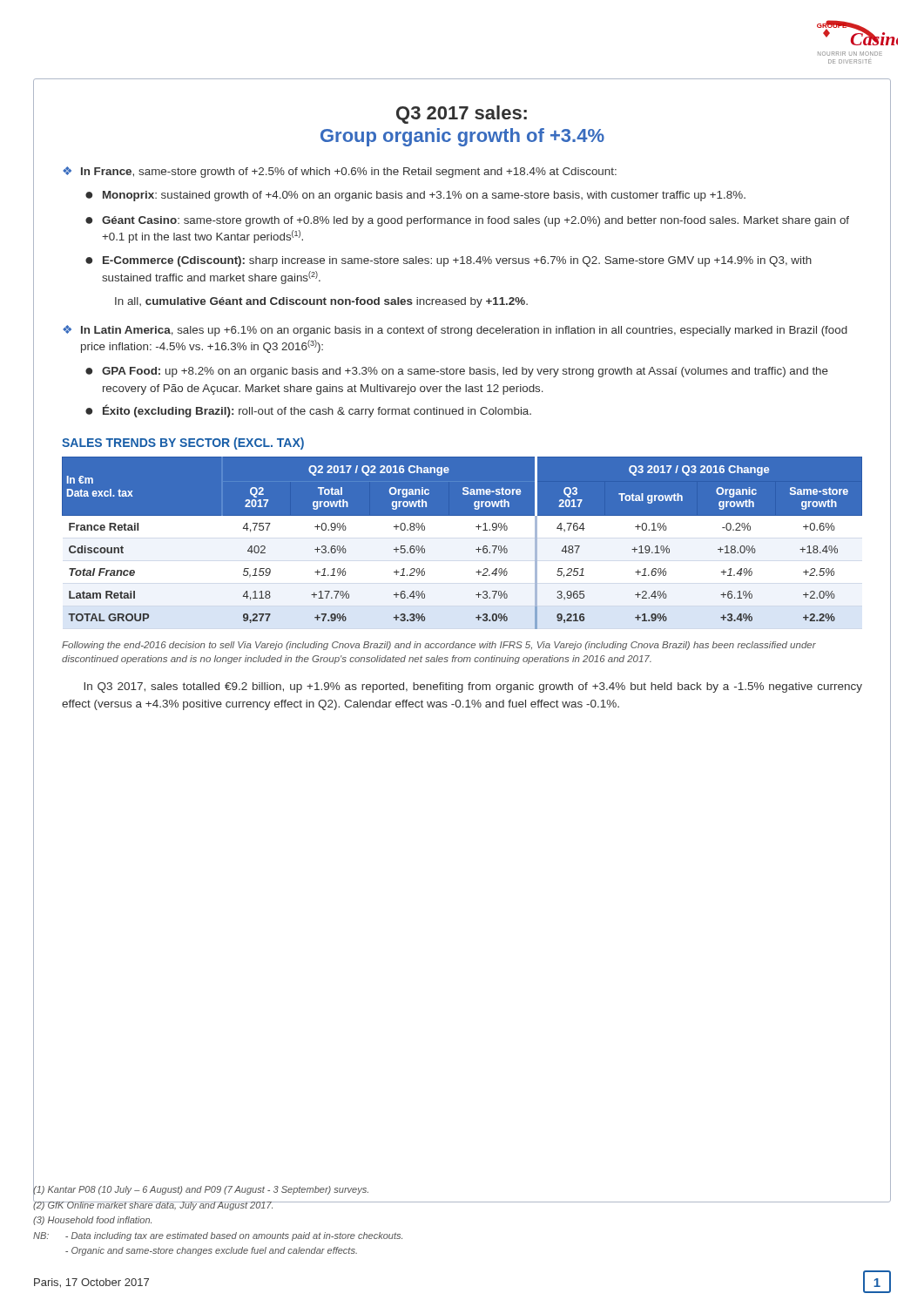Select the list item that says "● GPA Food: up +8.2% on an"
This screenshot has height=1307, width=924.
click(x=473, y=380)
